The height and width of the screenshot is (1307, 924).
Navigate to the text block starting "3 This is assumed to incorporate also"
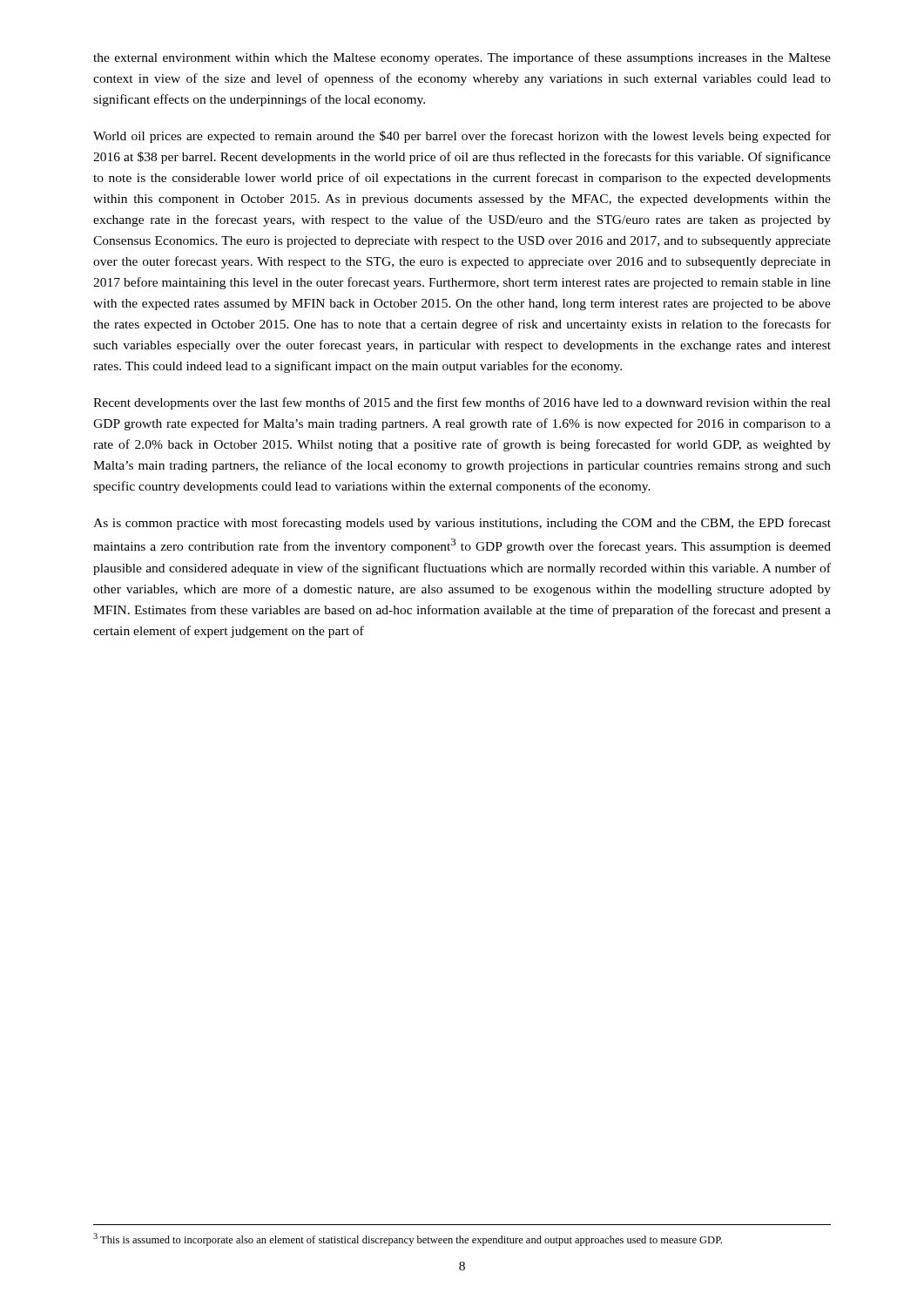point(408,1238)
